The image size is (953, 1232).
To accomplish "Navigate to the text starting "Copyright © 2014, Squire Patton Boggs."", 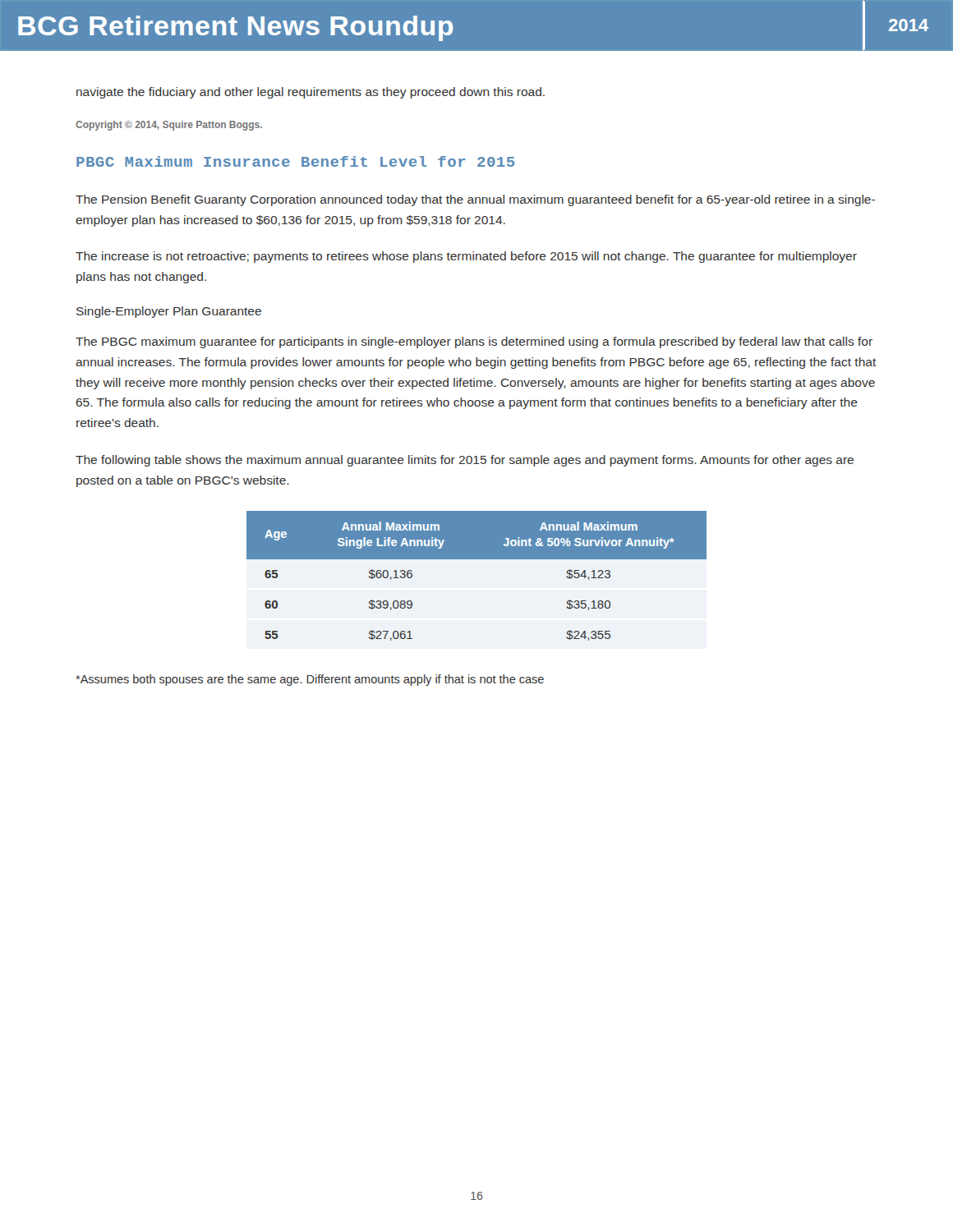I will [169, 125].
